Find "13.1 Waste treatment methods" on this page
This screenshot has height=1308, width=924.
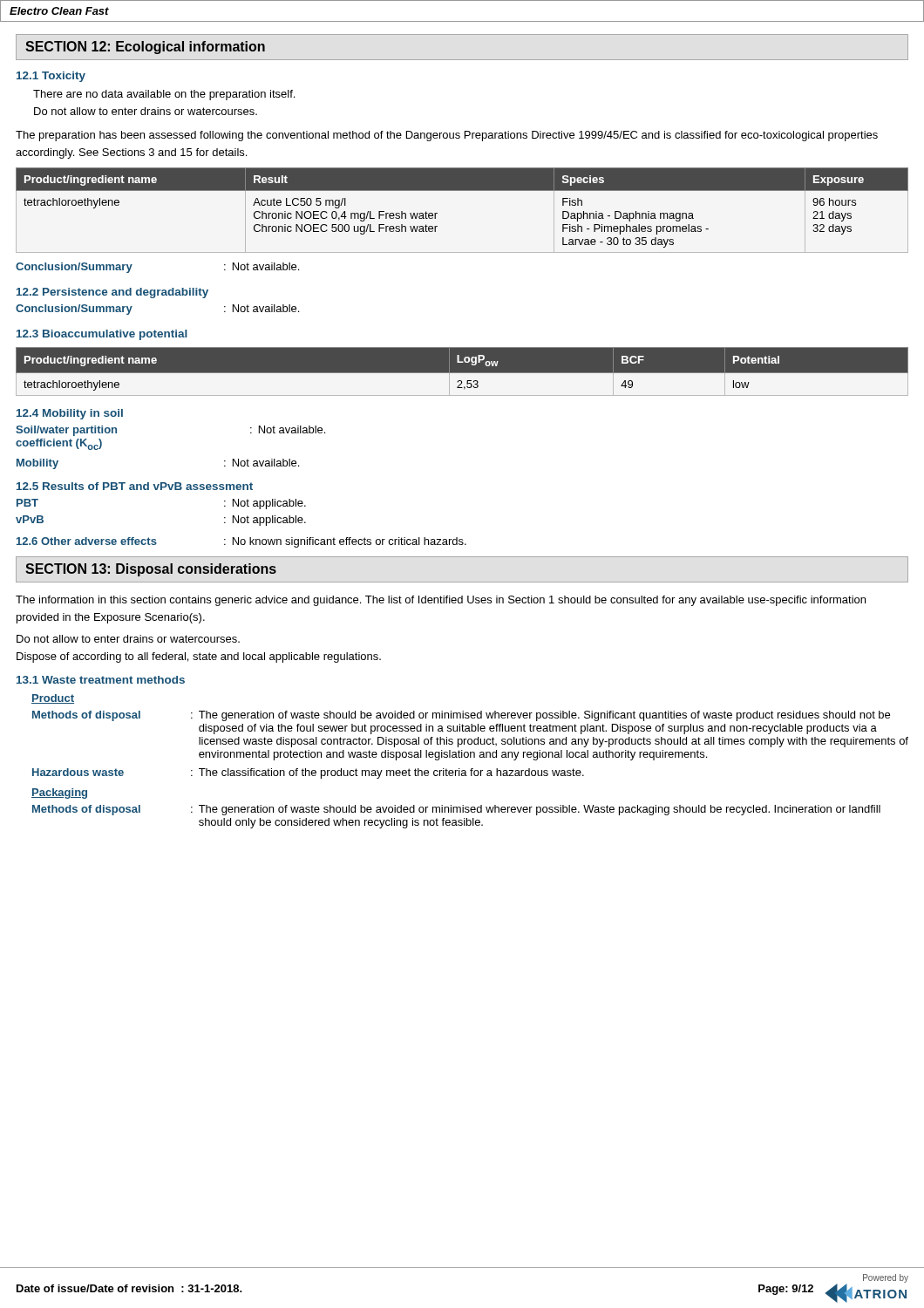click(x=100, y=680)
